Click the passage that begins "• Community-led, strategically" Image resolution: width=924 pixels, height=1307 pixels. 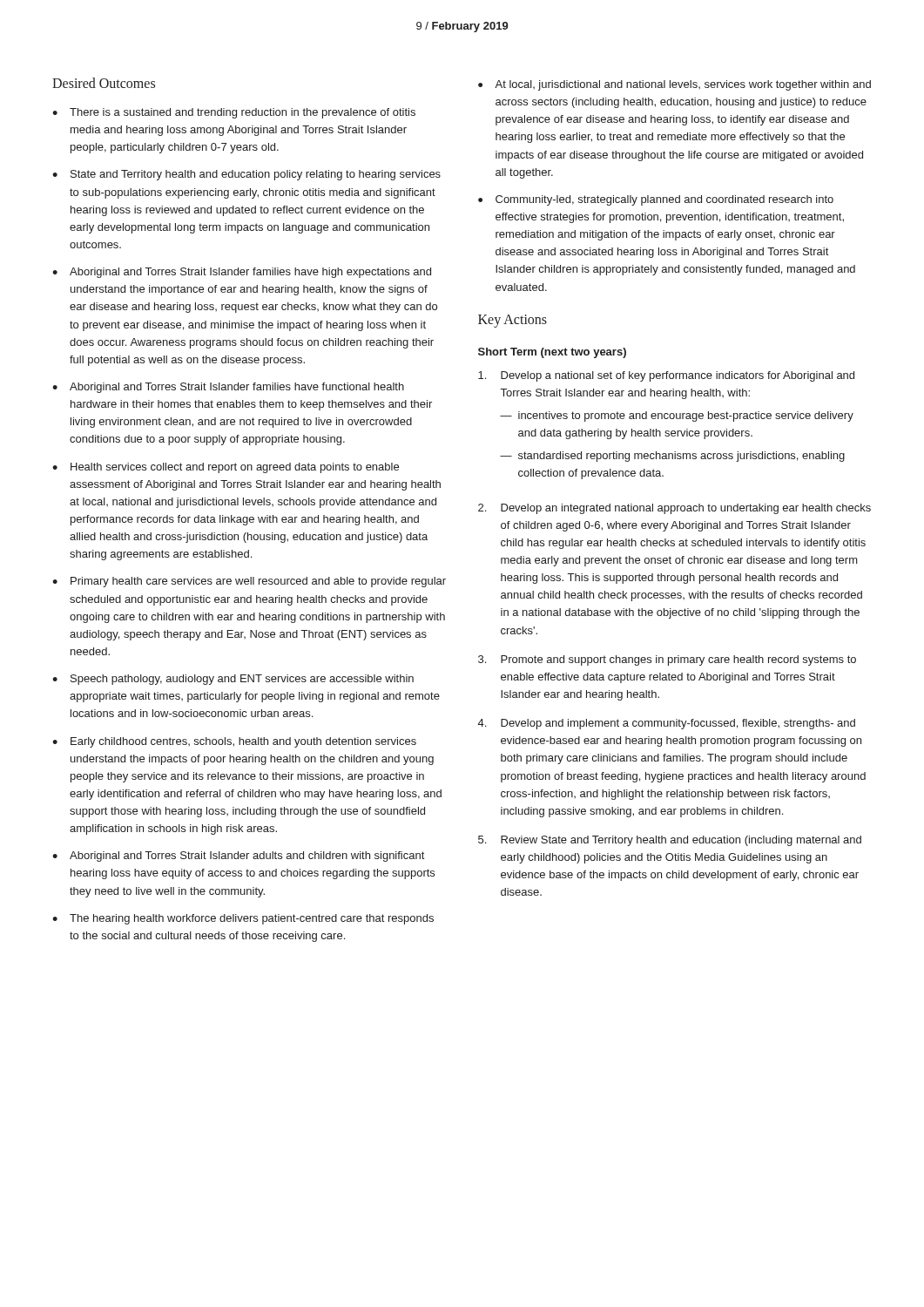point(675,243)
